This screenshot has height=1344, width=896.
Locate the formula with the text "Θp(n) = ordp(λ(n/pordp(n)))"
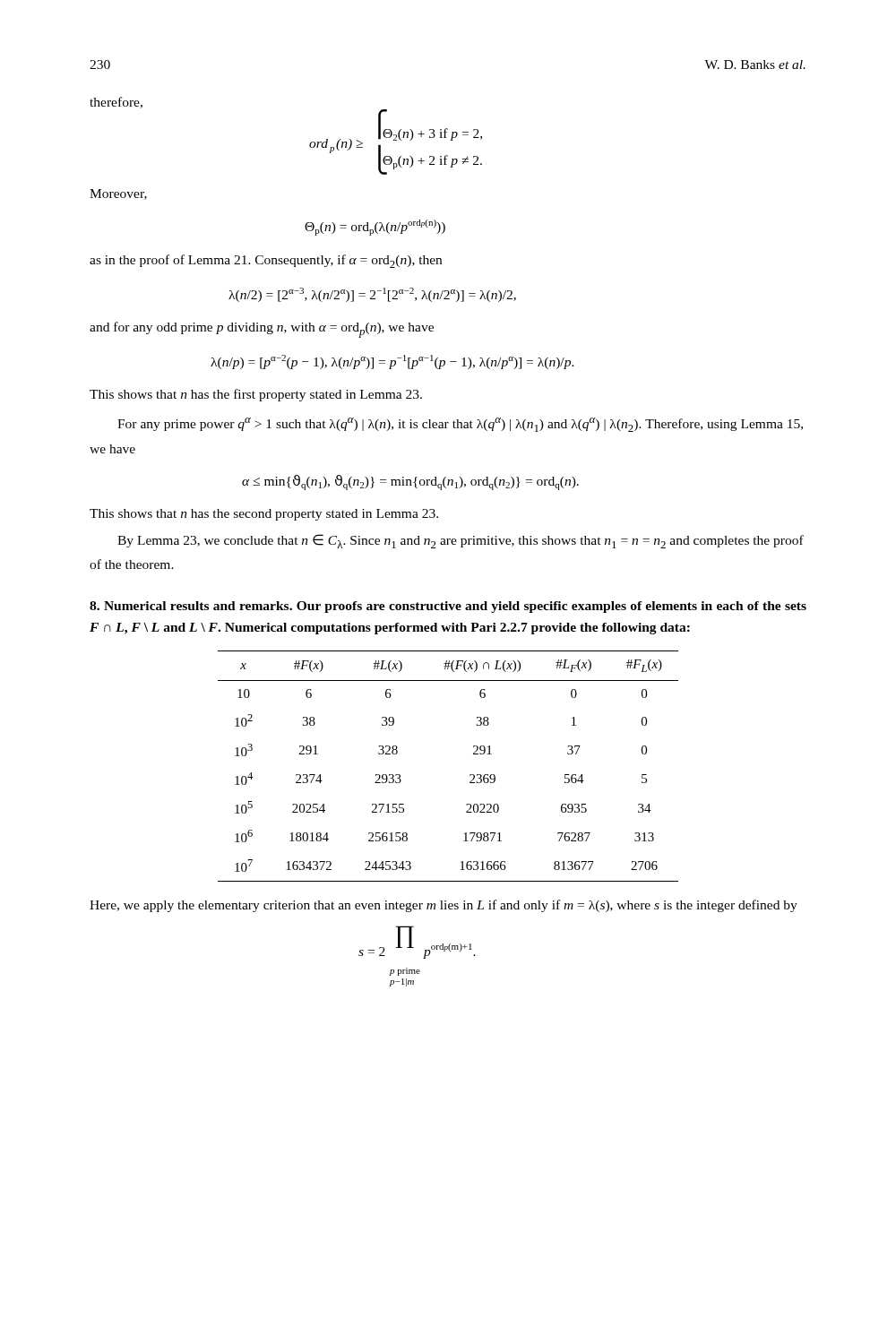tap(448, 227)
